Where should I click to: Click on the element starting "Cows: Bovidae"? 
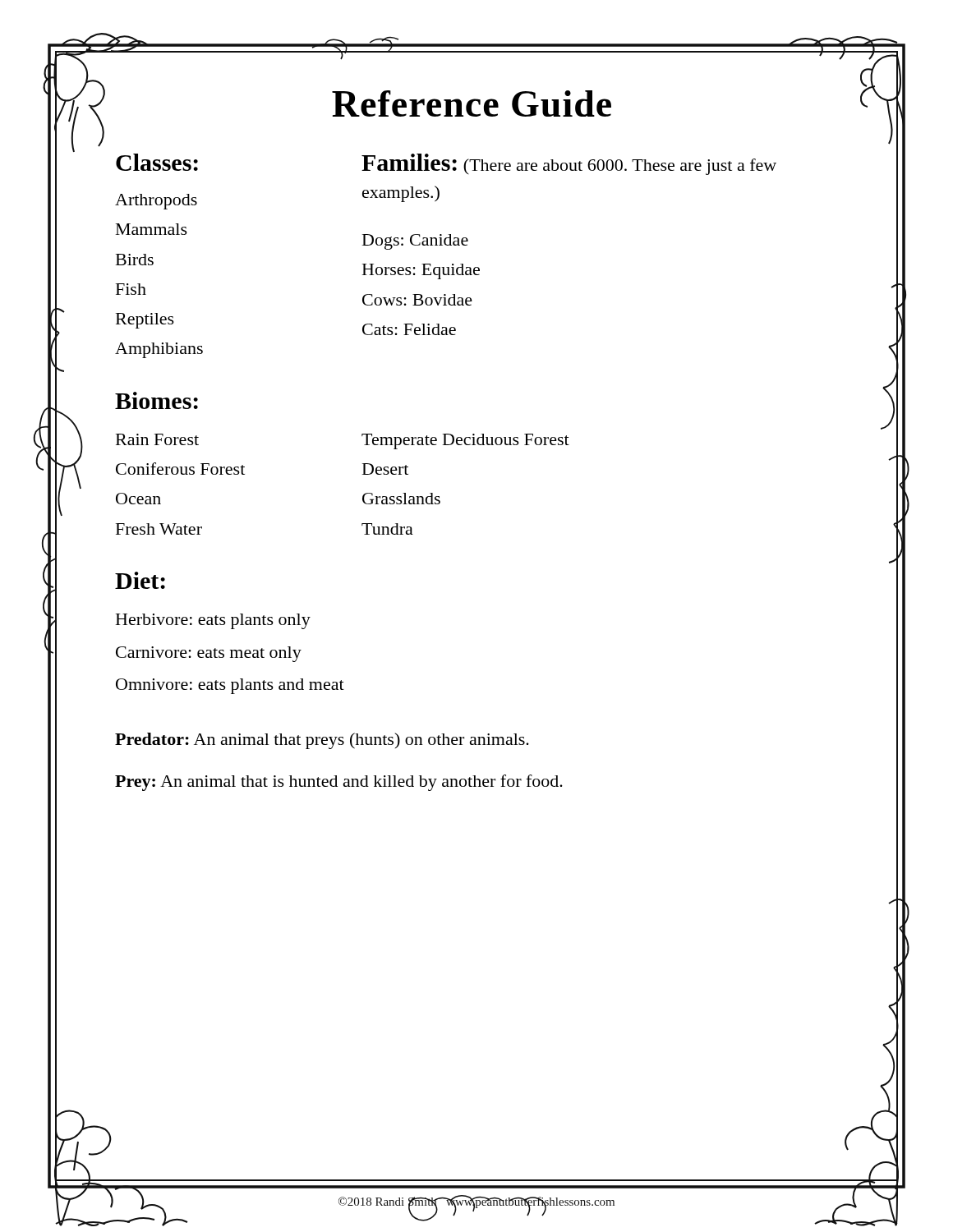417,299
